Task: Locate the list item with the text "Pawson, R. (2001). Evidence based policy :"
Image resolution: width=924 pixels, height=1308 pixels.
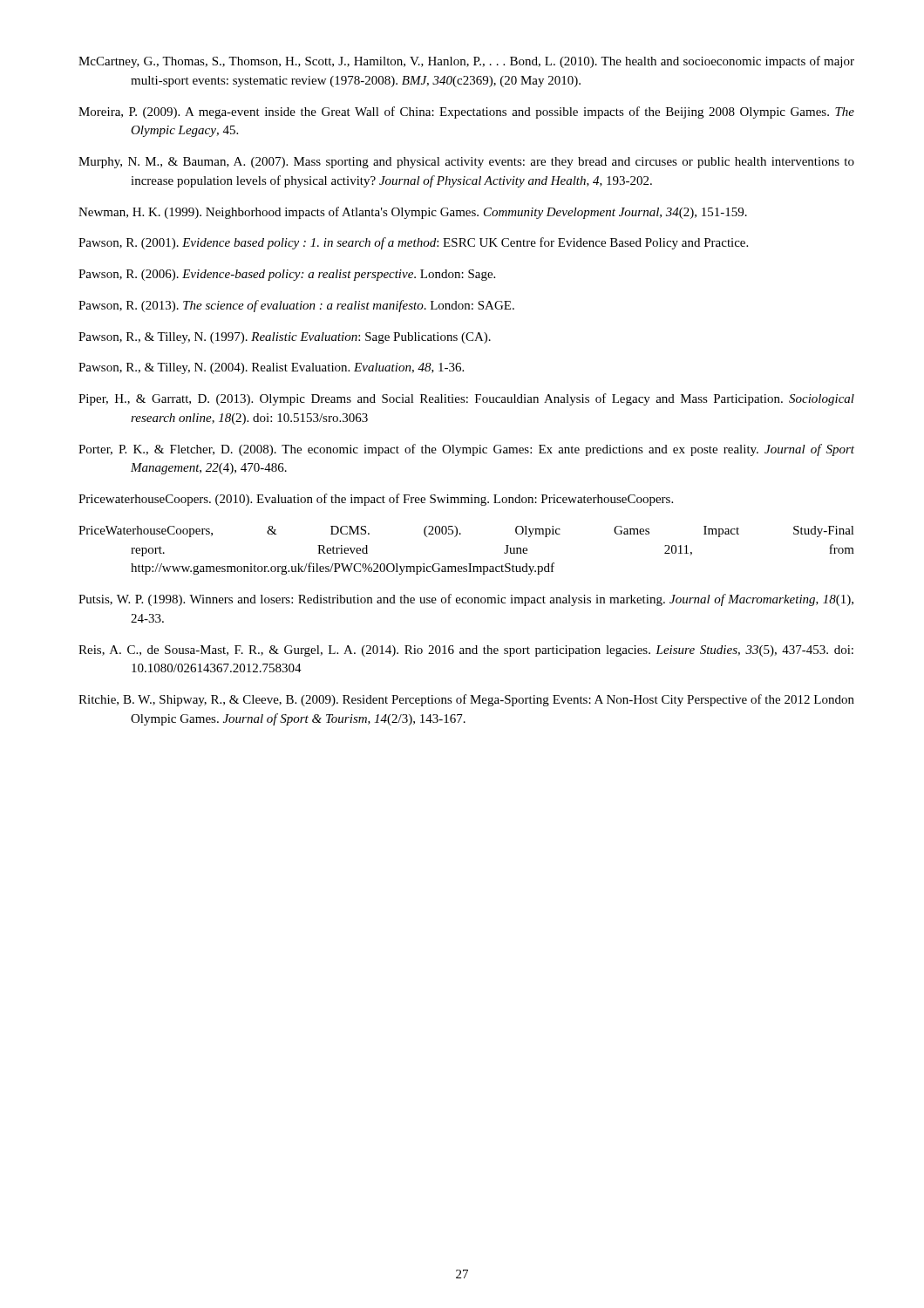Action: (414, 243)
